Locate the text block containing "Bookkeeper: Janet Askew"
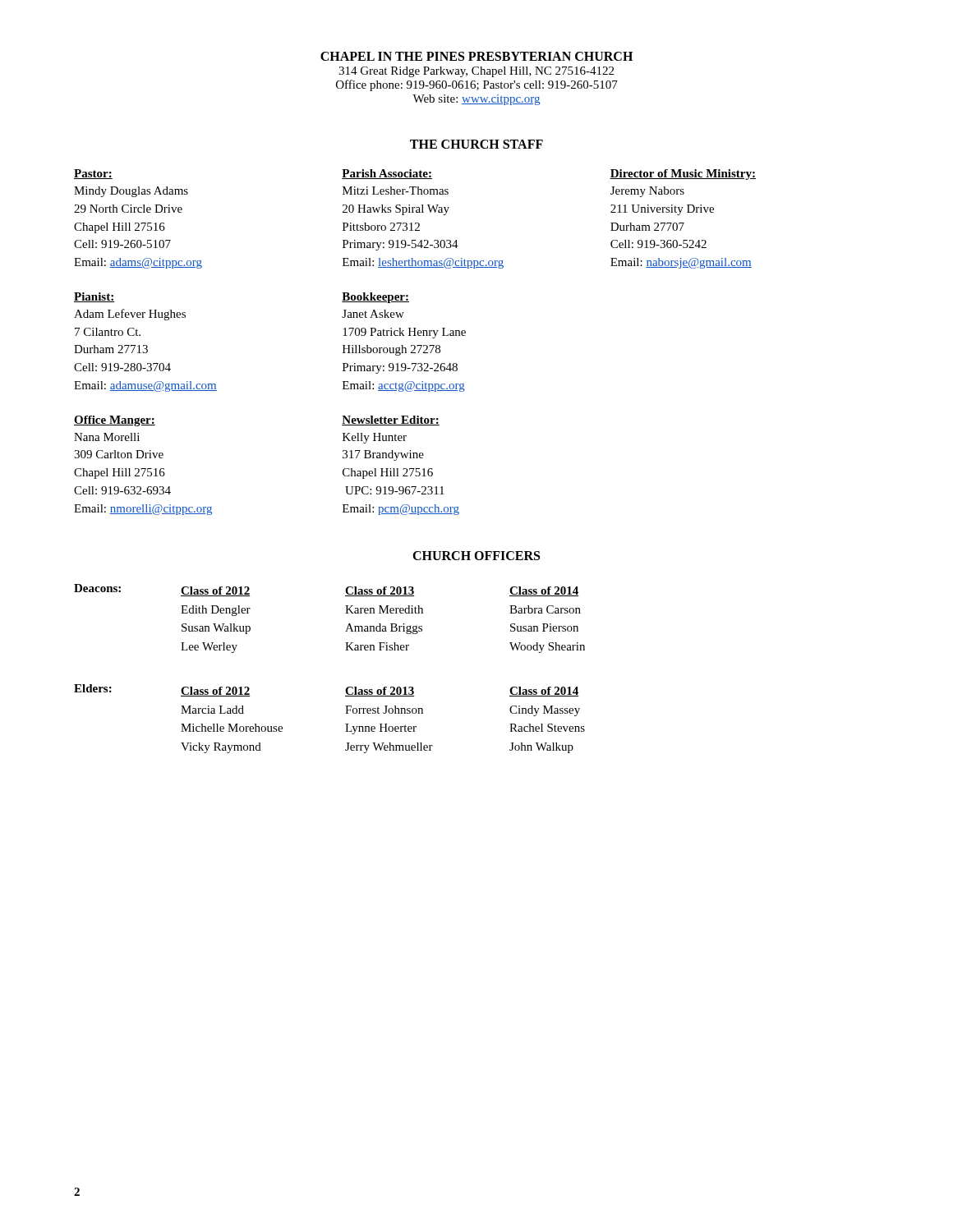The height and width of the screenshot is (1232, 953). [472, 342]
